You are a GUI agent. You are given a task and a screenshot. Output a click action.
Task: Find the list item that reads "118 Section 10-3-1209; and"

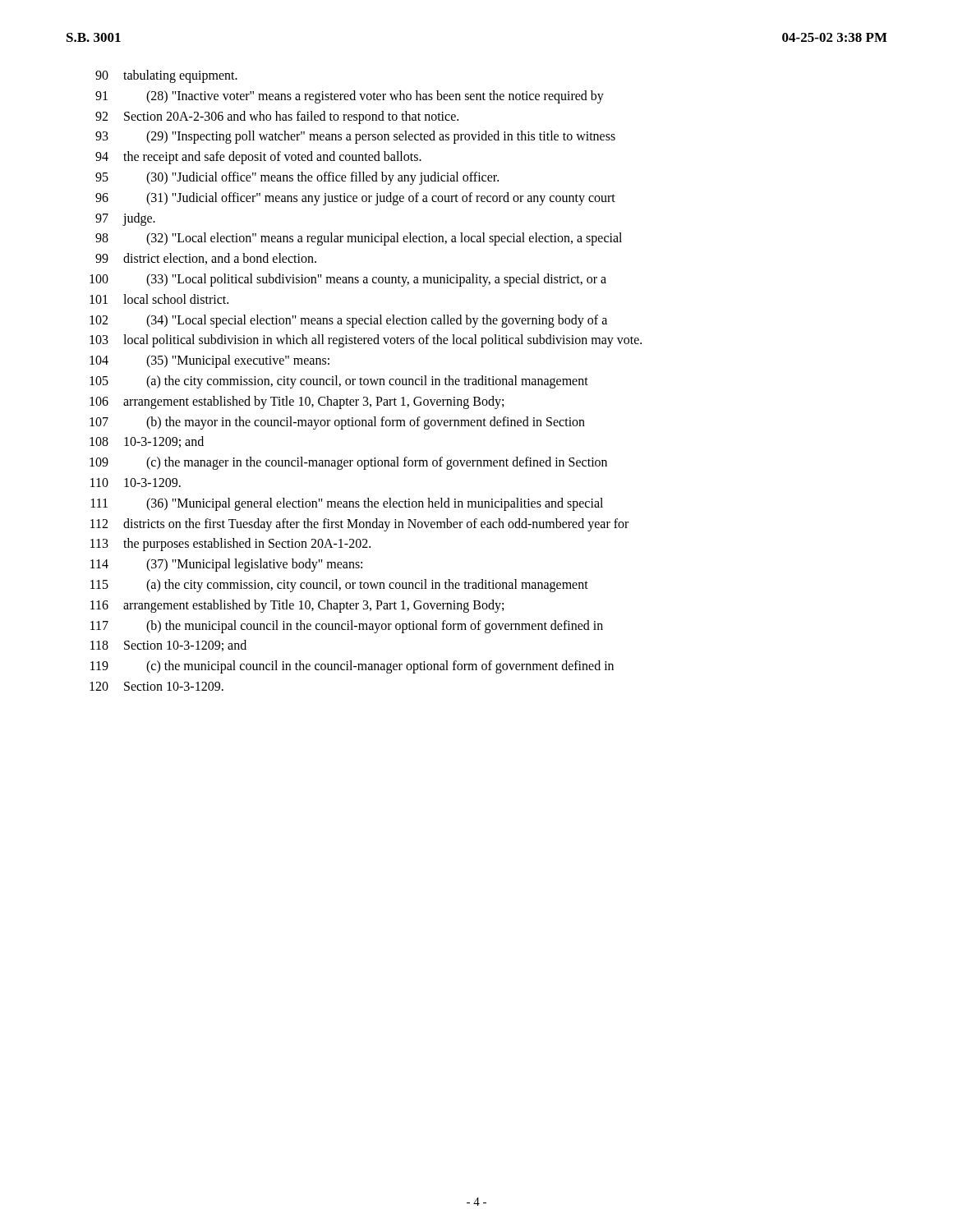(x=168, y=646)
